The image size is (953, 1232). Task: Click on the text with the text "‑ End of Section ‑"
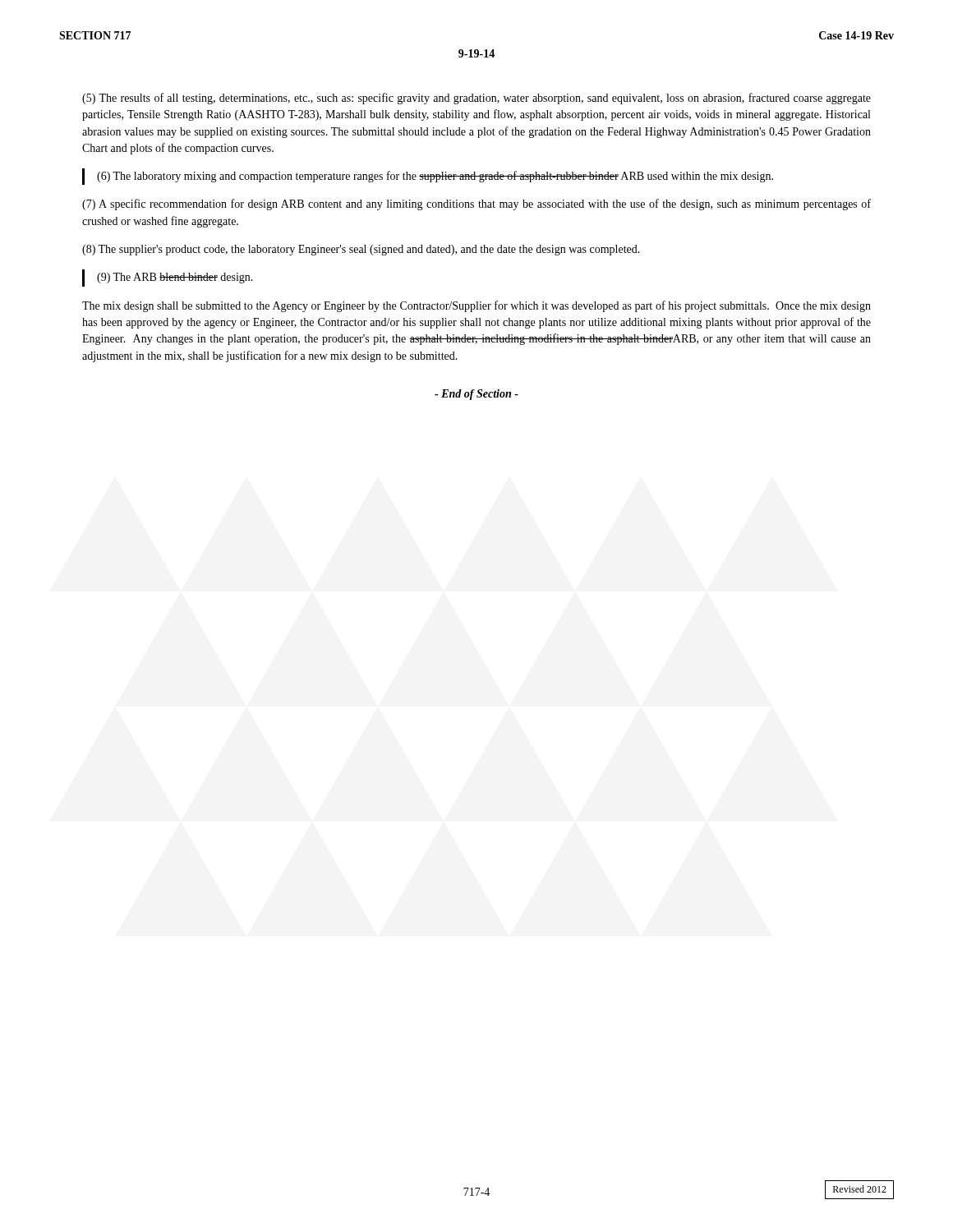click(x=476, y=394)
